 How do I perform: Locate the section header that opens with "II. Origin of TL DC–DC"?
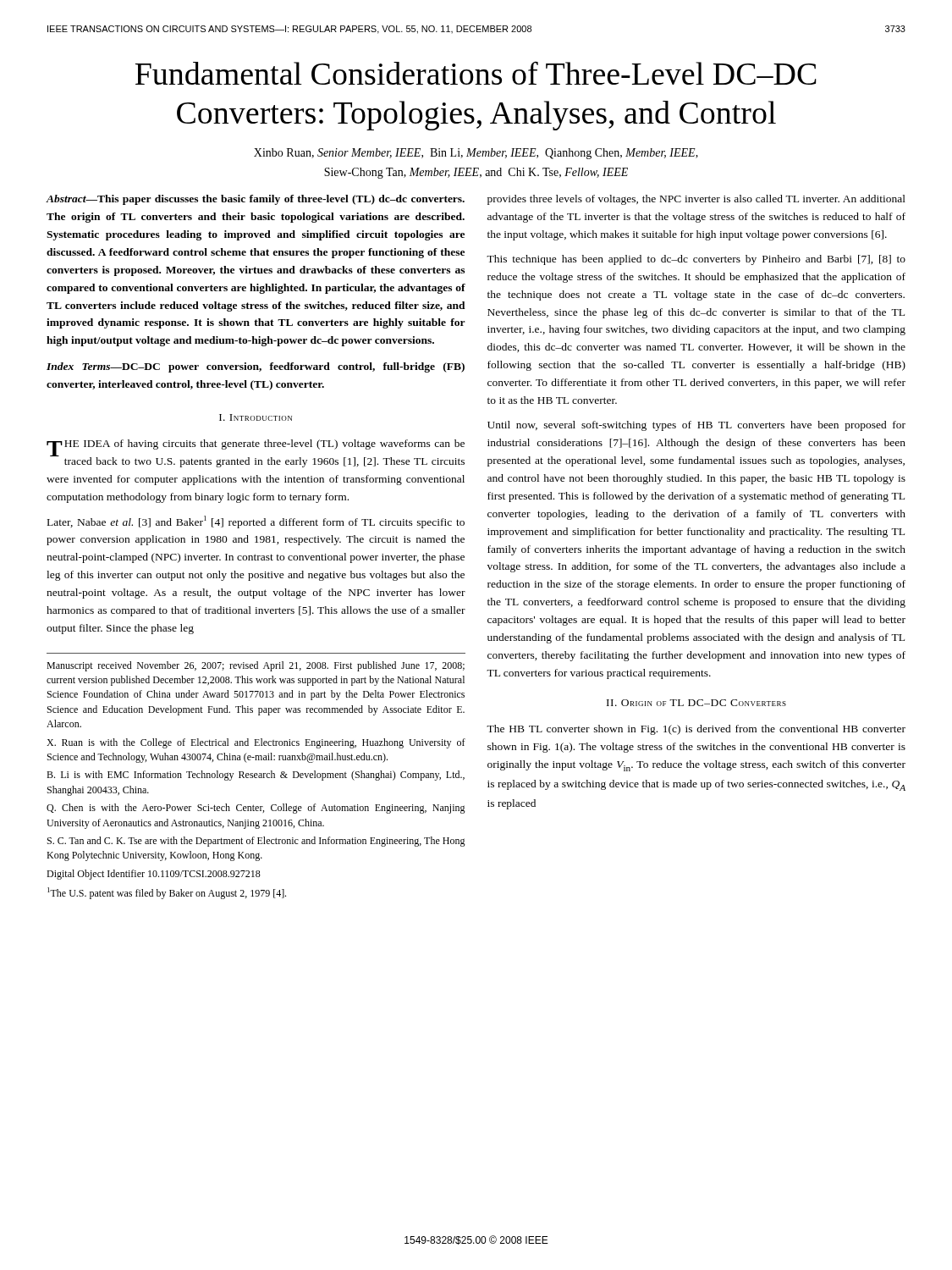click(696, 702)
